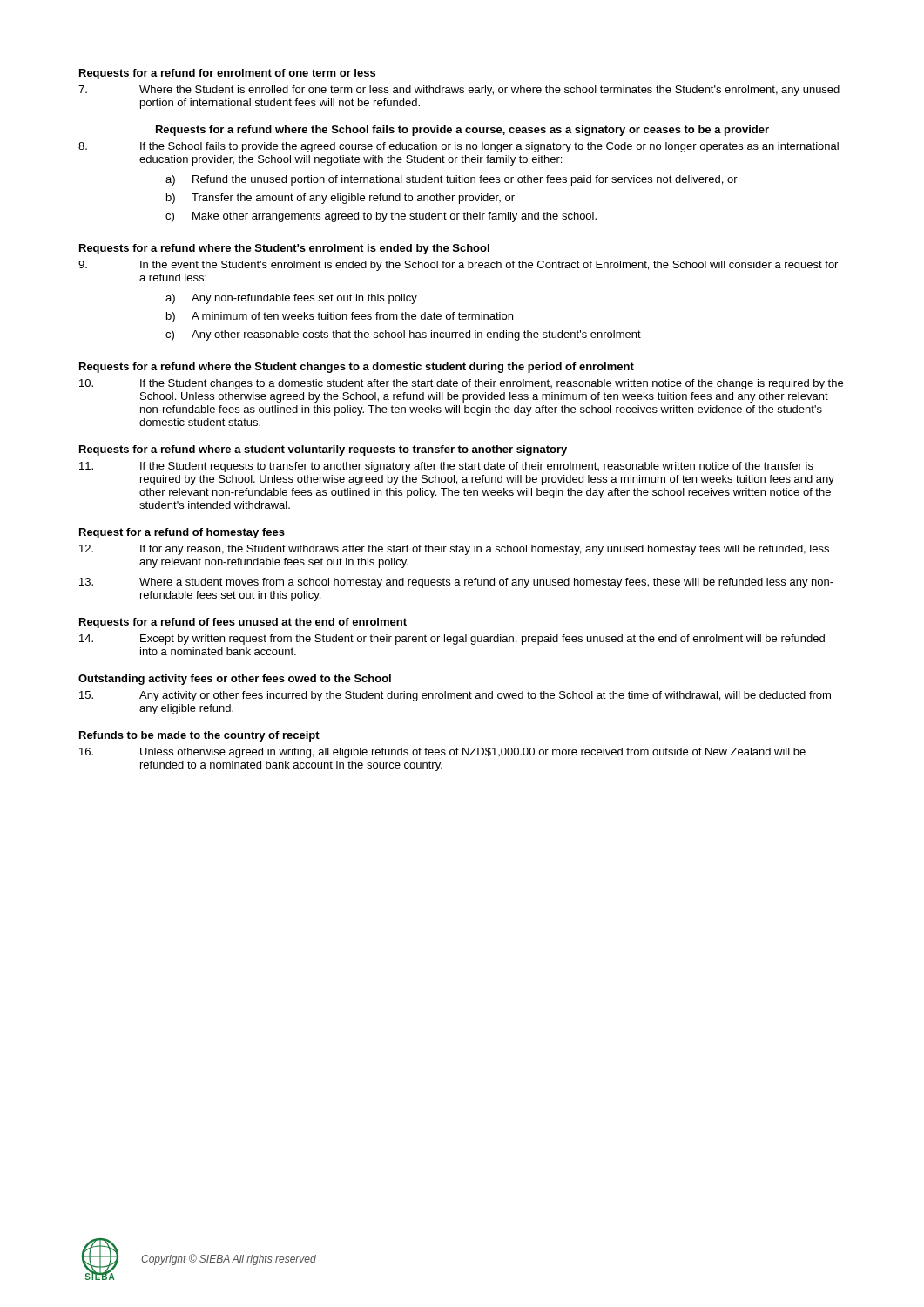Viewport: 924px width, 1307px height.
Task: Select the text starting "Refunds to be made"
Action: 199,735
